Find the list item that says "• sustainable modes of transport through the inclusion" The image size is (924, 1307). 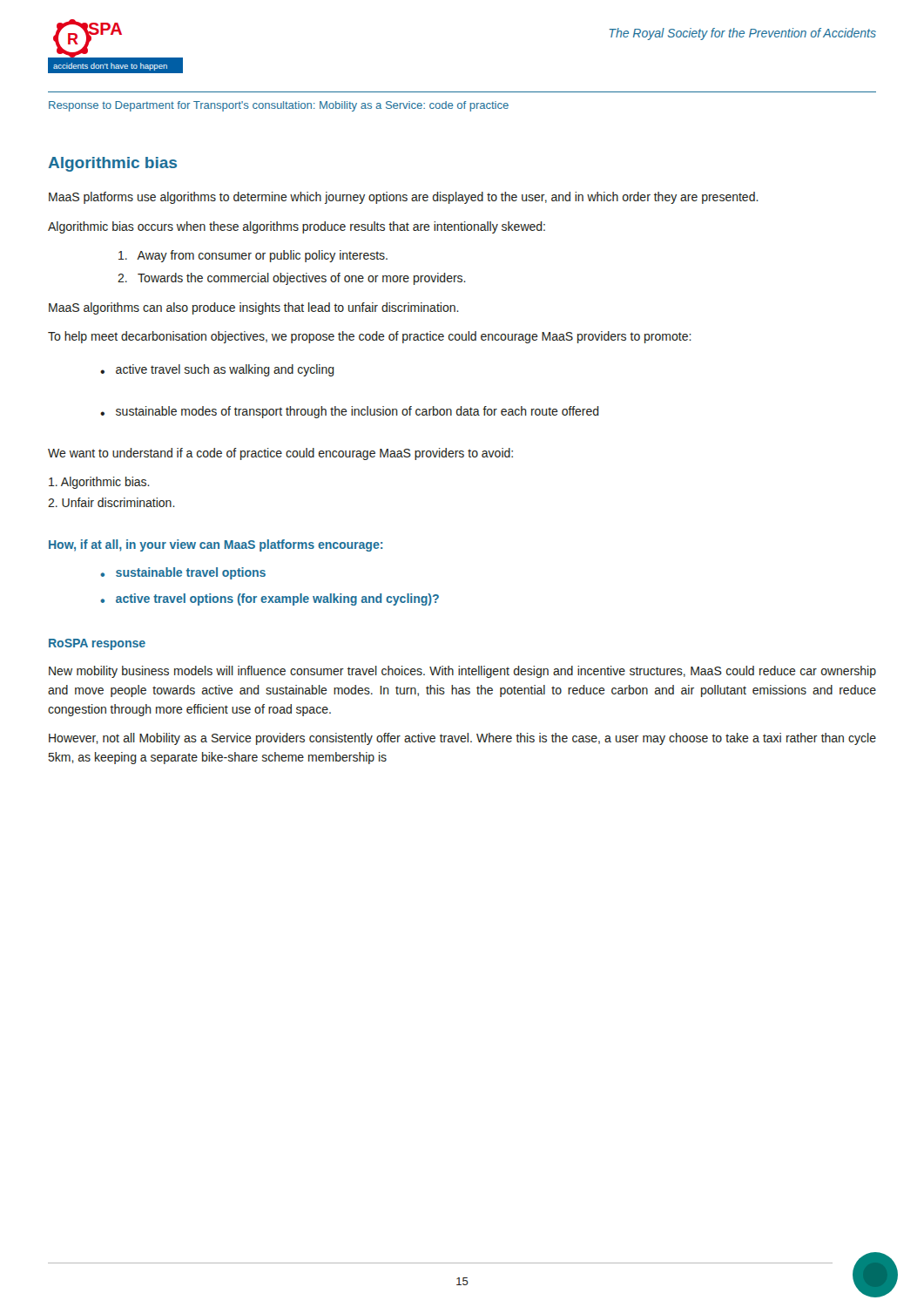pos(350,414)
